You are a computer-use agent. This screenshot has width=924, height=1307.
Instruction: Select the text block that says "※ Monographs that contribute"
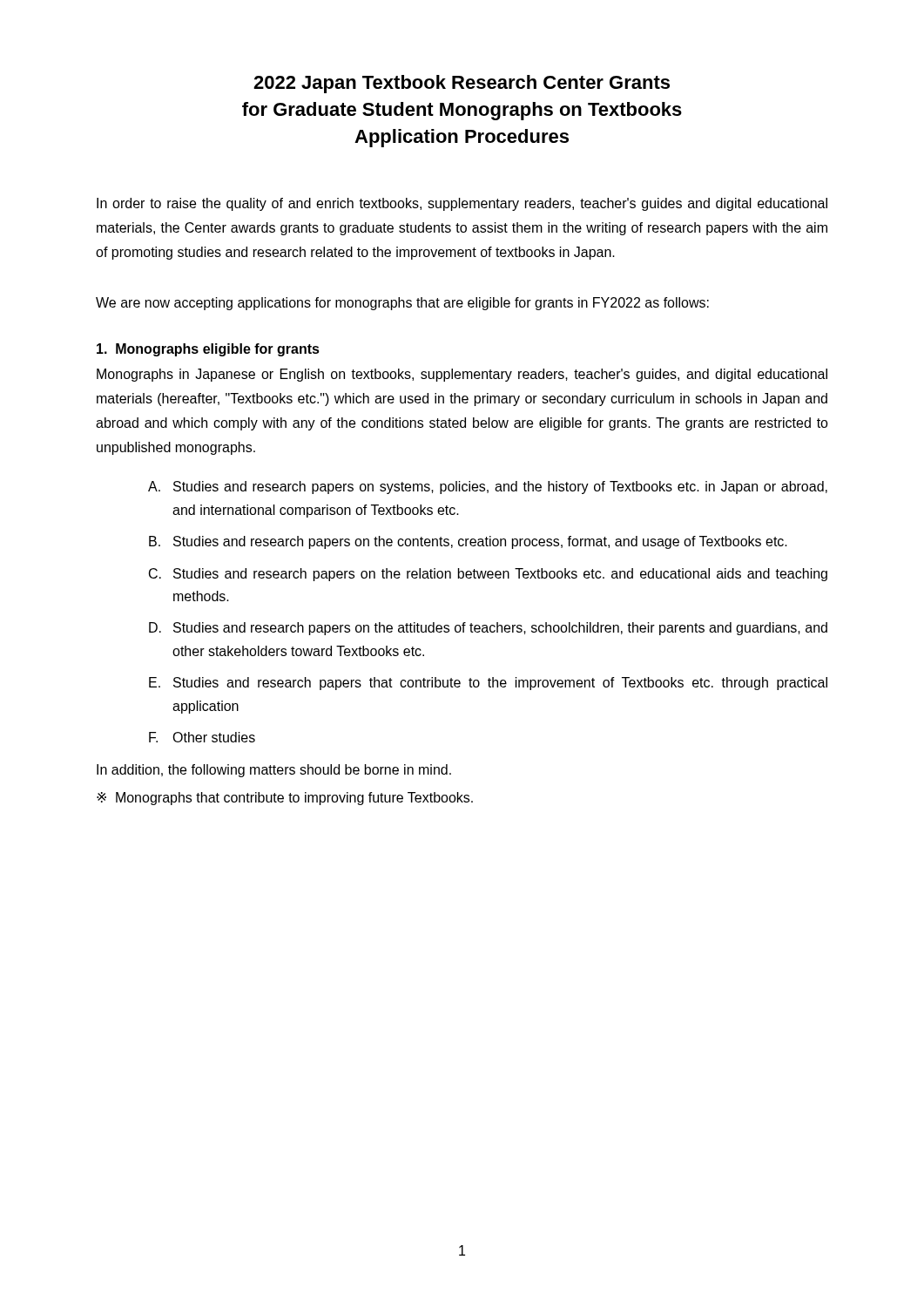pyautogui.click(x=285, y=798)
